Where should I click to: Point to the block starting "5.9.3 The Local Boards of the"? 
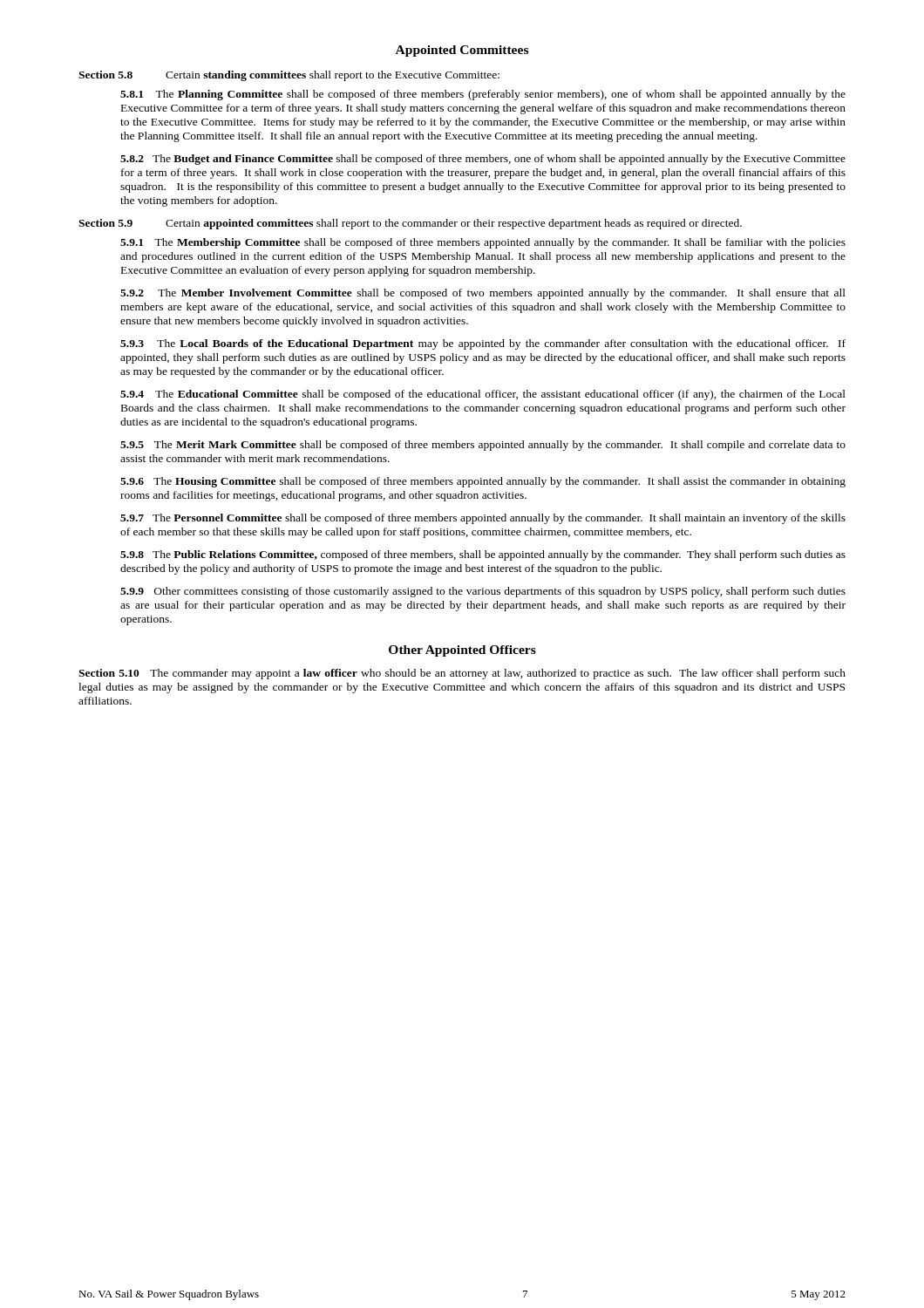tap(483, 357)
